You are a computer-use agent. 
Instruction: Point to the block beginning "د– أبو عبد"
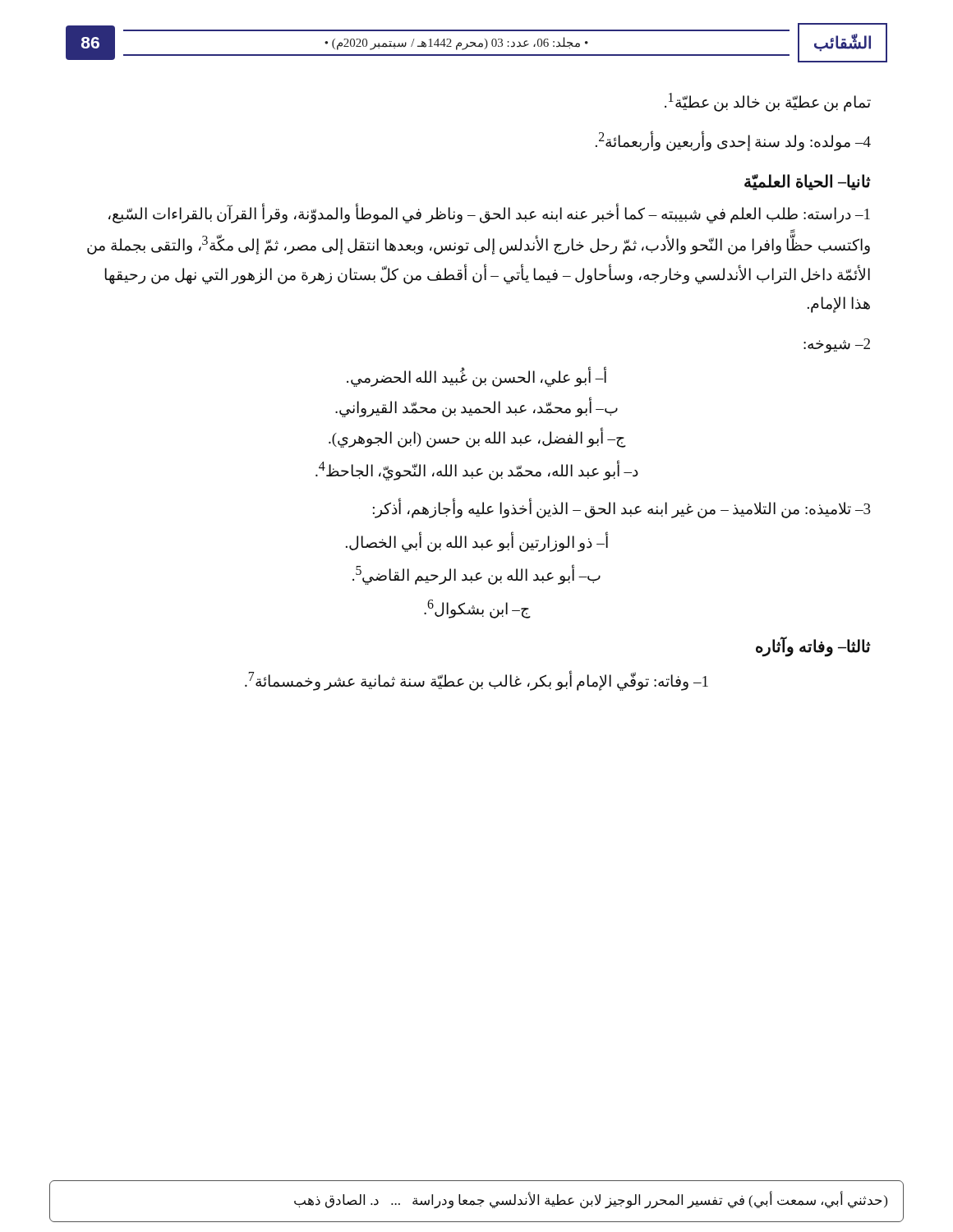(x=476, y=470)
